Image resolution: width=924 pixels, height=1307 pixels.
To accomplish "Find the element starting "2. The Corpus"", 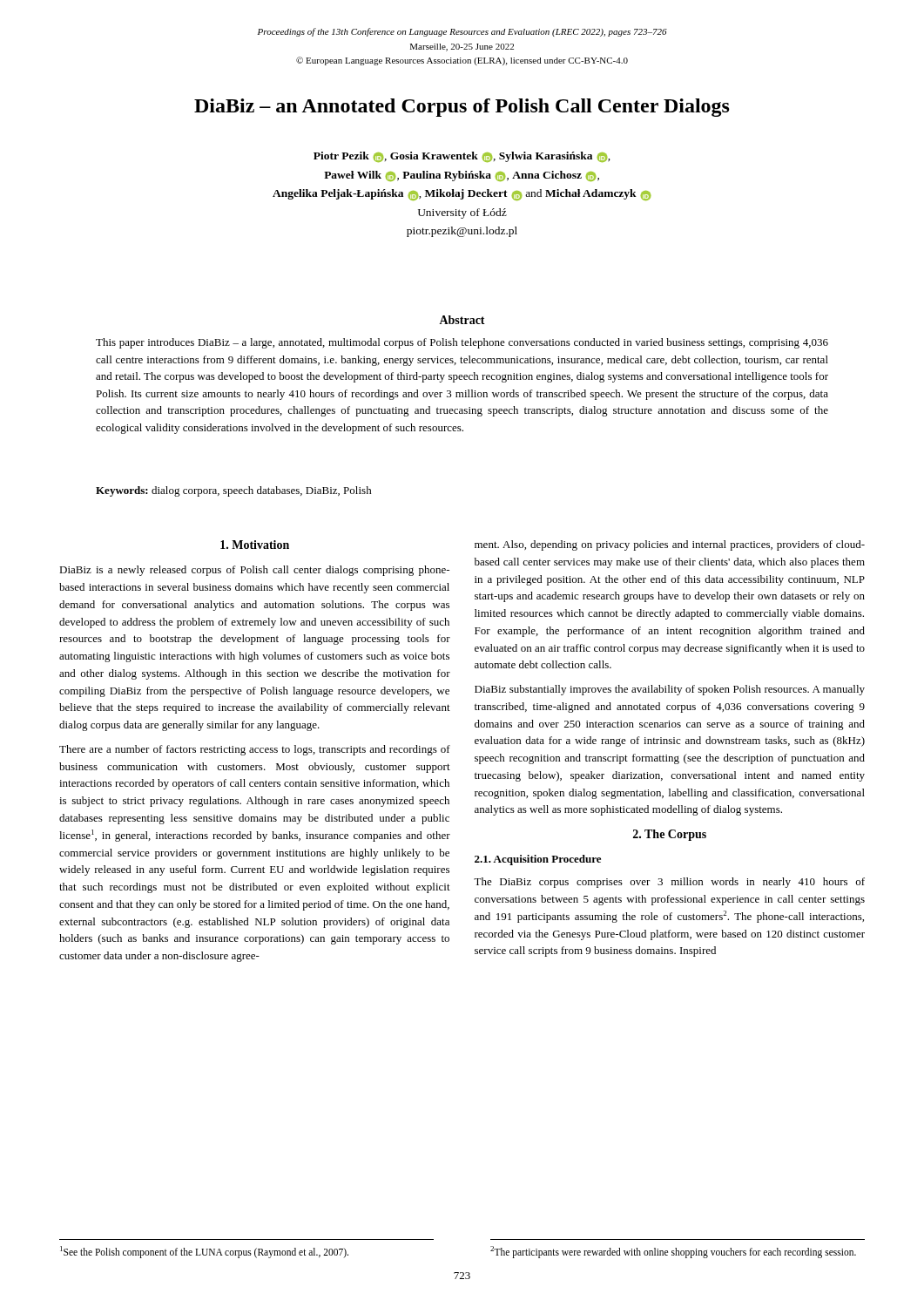I will pos(669,834).
